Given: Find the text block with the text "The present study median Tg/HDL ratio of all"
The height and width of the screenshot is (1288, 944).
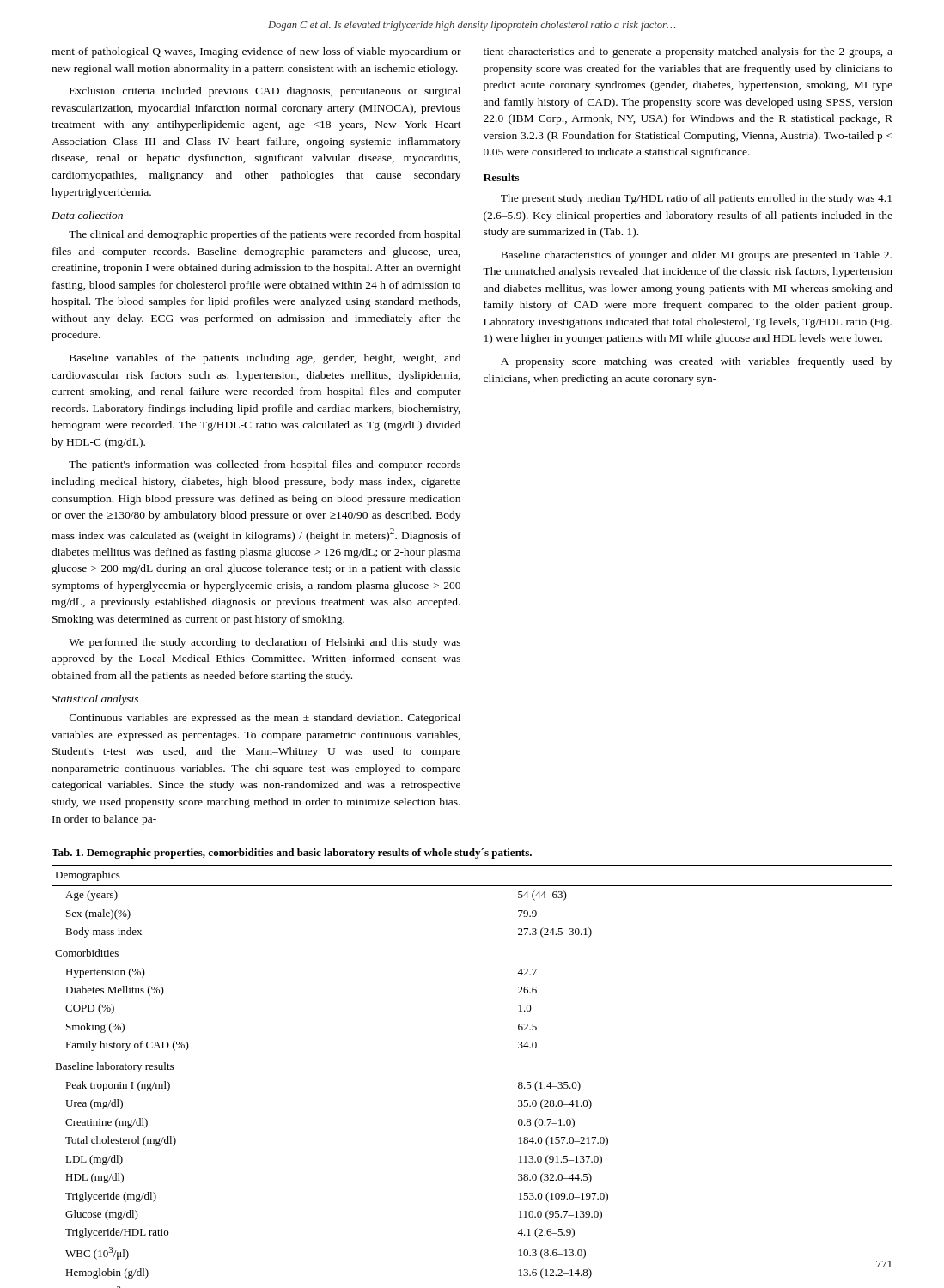Looking at the screenshot, I should click(x=688, y=215).
